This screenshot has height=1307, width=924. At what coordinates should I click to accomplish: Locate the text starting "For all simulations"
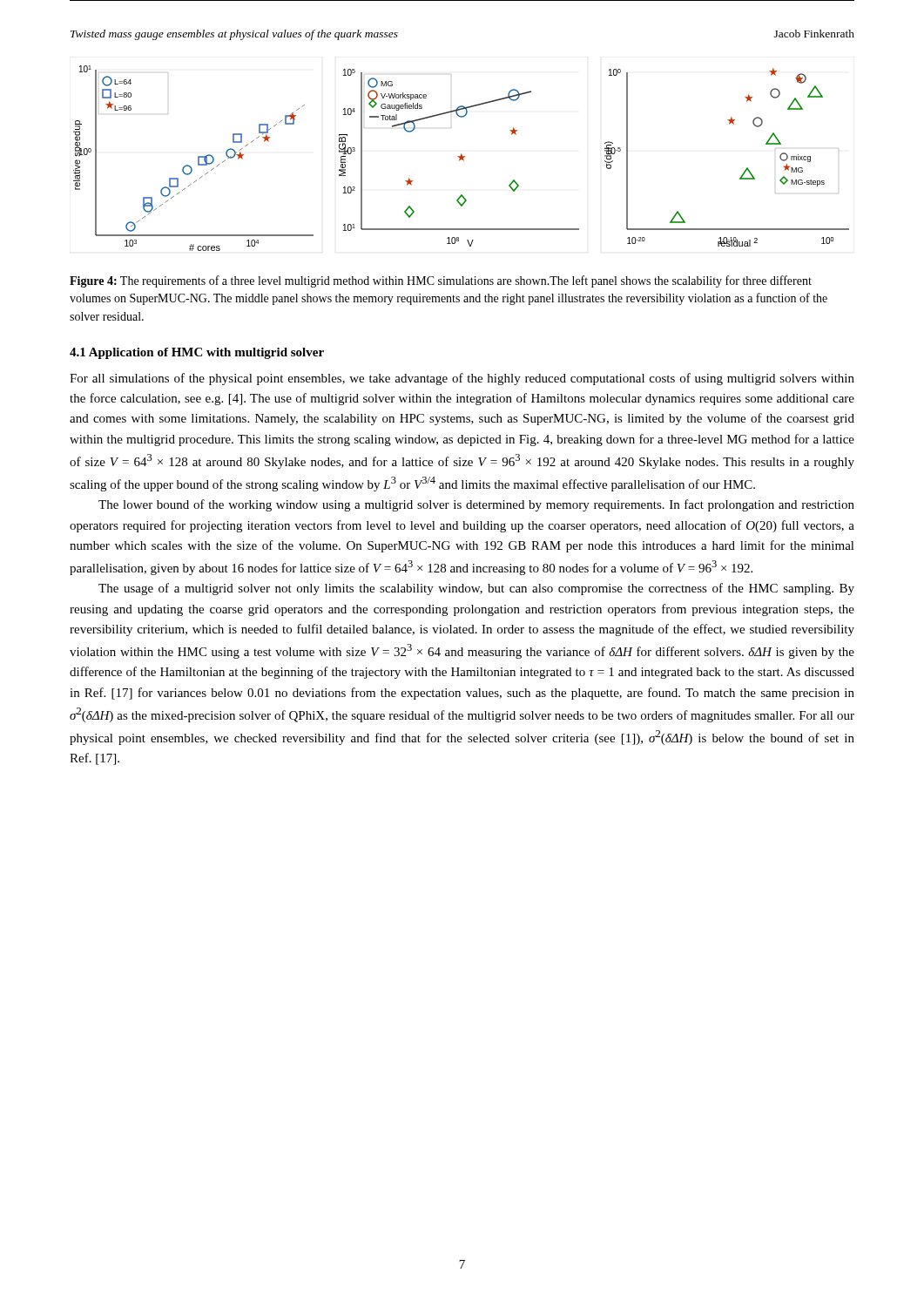click(x=462, y=569)
